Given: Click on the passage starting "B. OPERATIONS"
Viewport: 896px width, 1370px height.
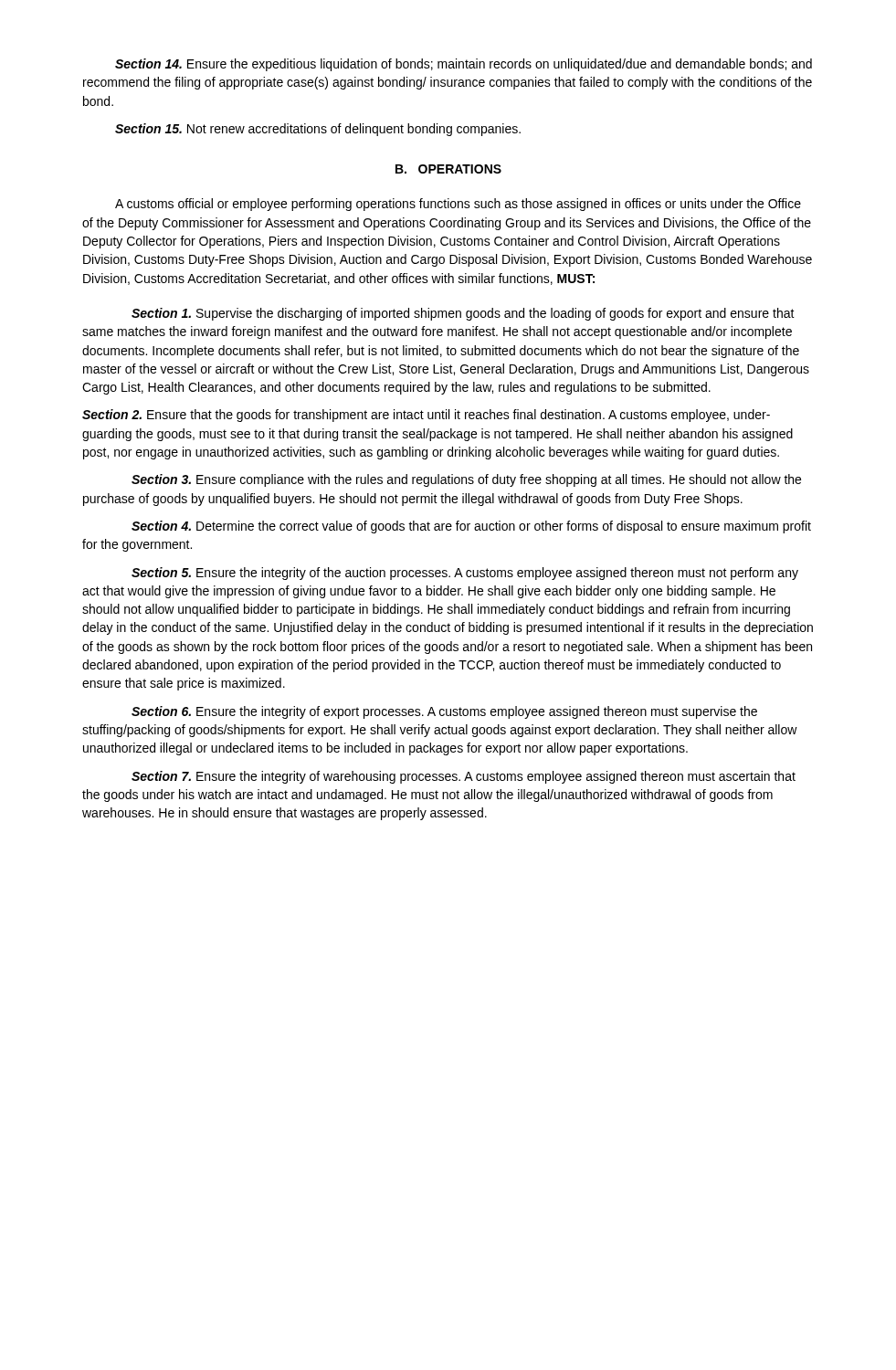Looking at the screenshot, I should coord(448,169).
